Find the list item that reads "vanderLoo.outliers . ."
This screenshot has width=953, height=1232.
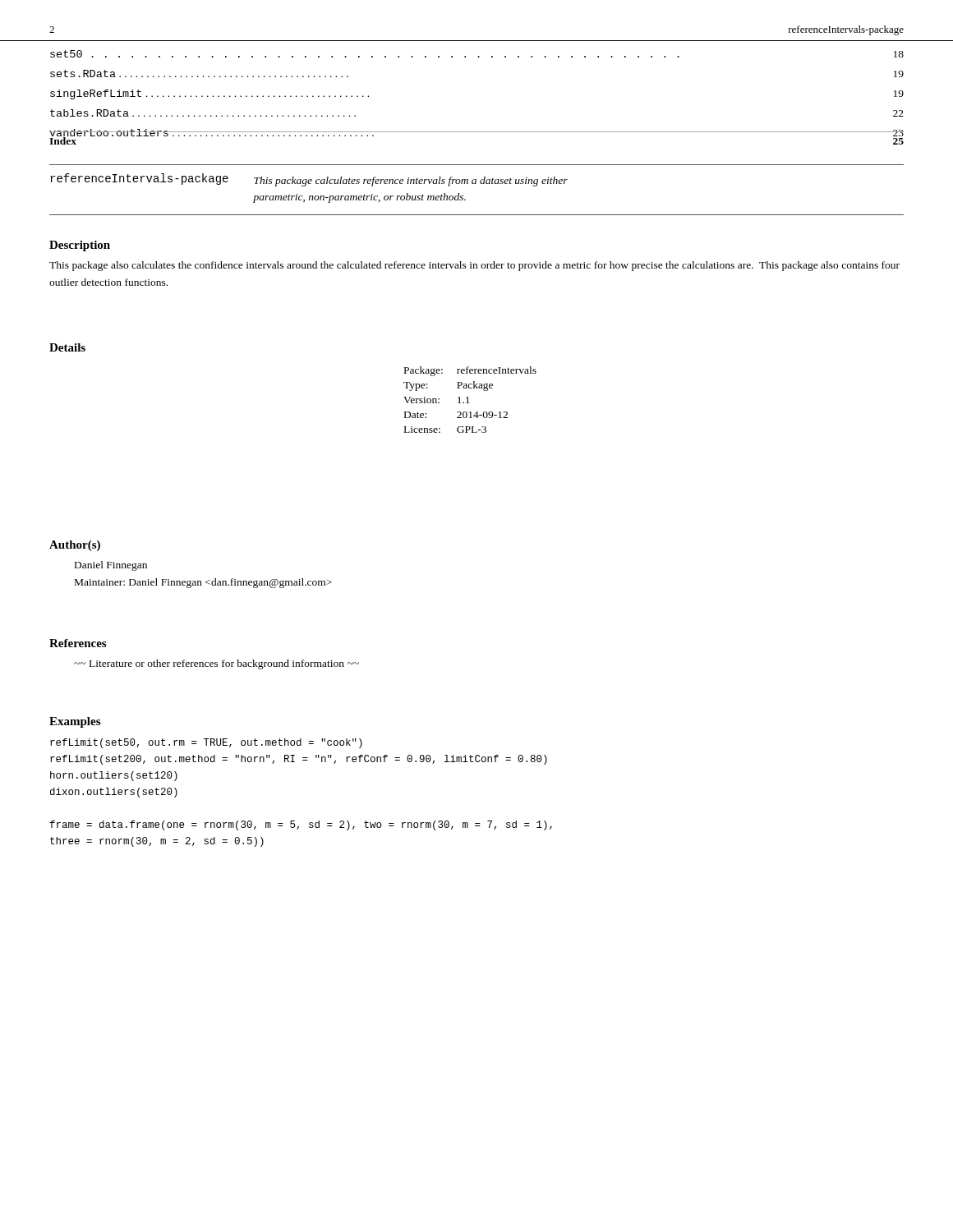[x=476, y=133]
